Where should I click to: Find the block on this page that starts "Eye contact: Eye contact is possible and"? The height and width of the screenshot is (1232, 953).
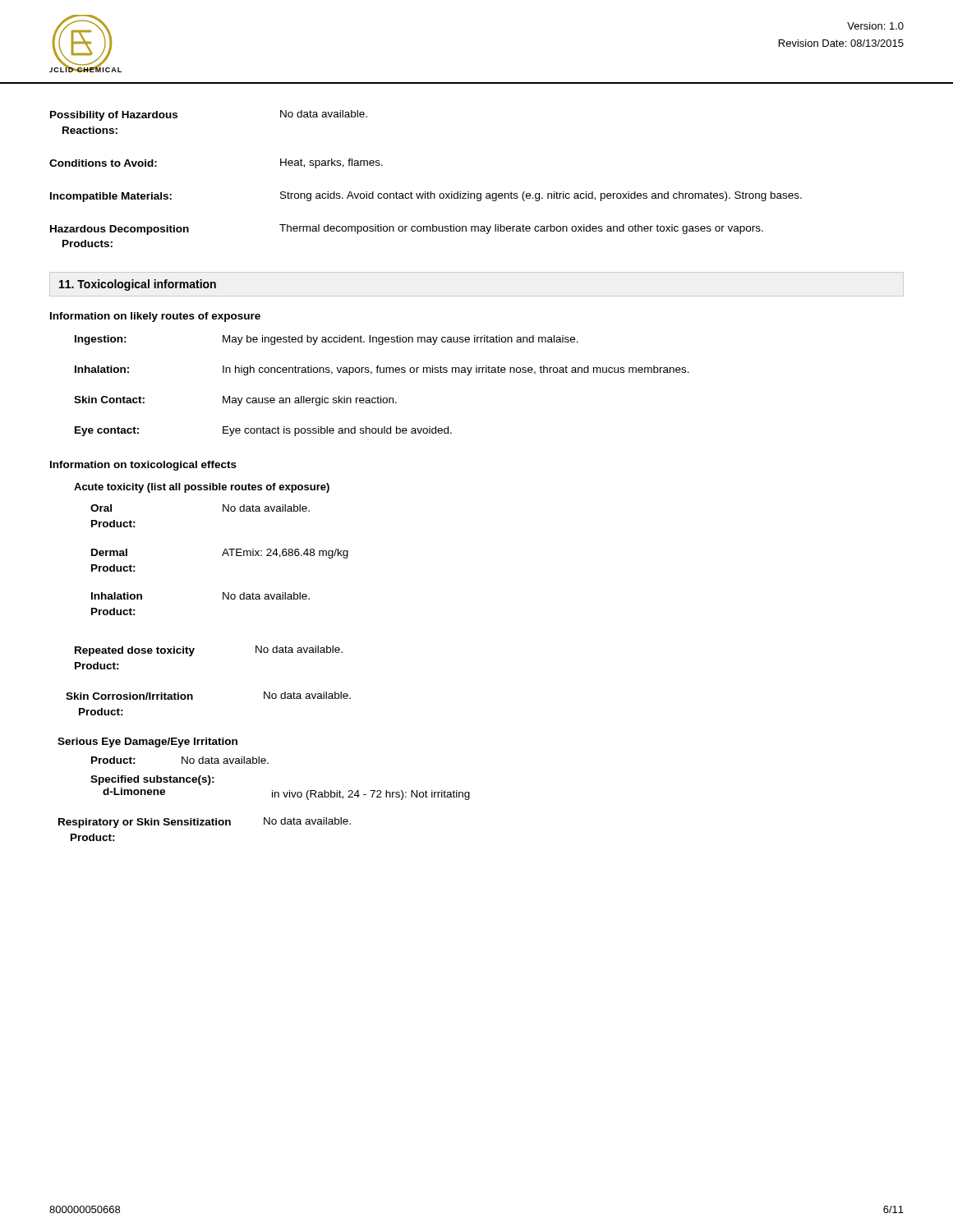263,431
